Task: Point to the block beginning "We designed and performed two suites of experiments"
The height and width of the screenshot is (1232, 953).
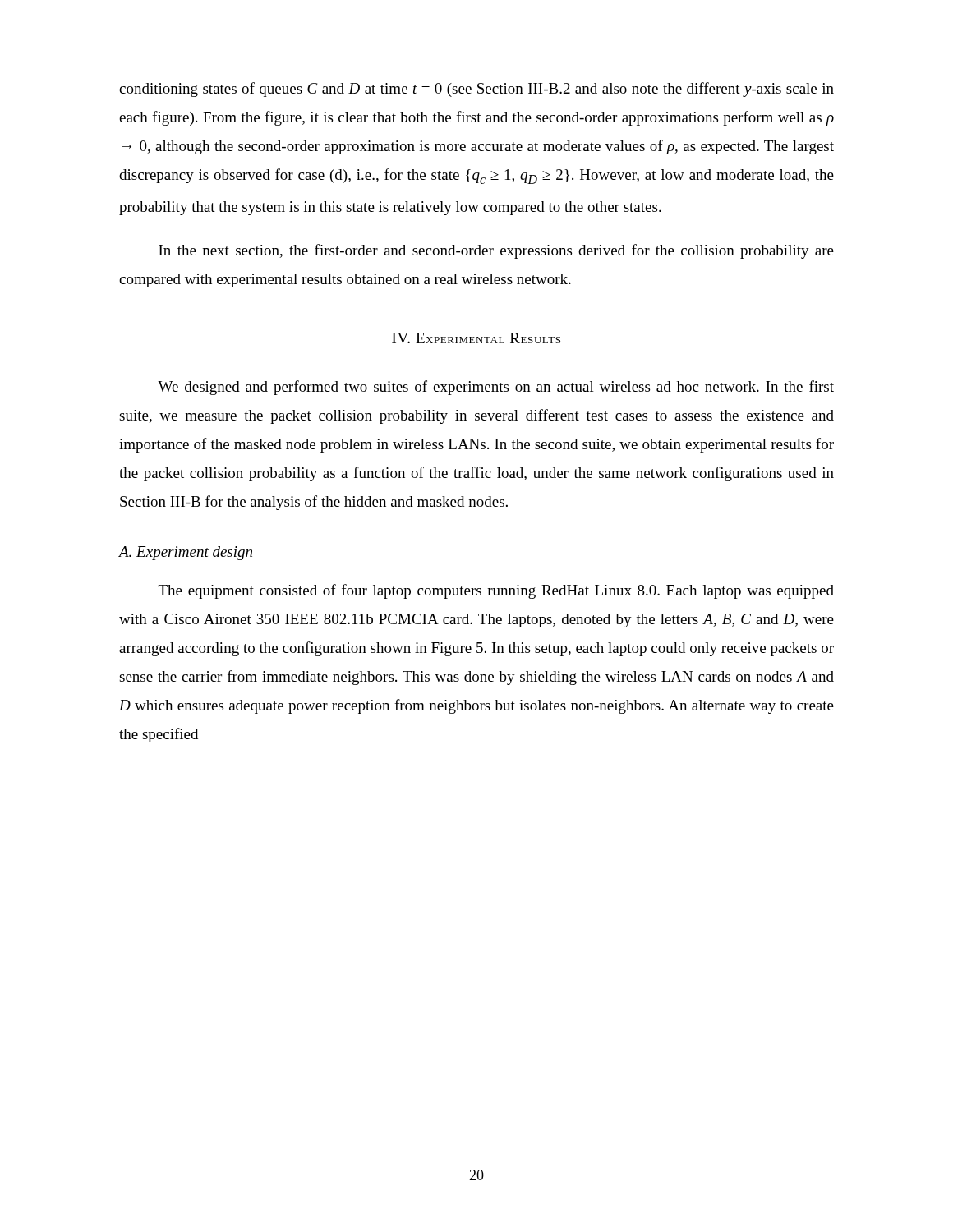Action: click(x=476, y=444)
